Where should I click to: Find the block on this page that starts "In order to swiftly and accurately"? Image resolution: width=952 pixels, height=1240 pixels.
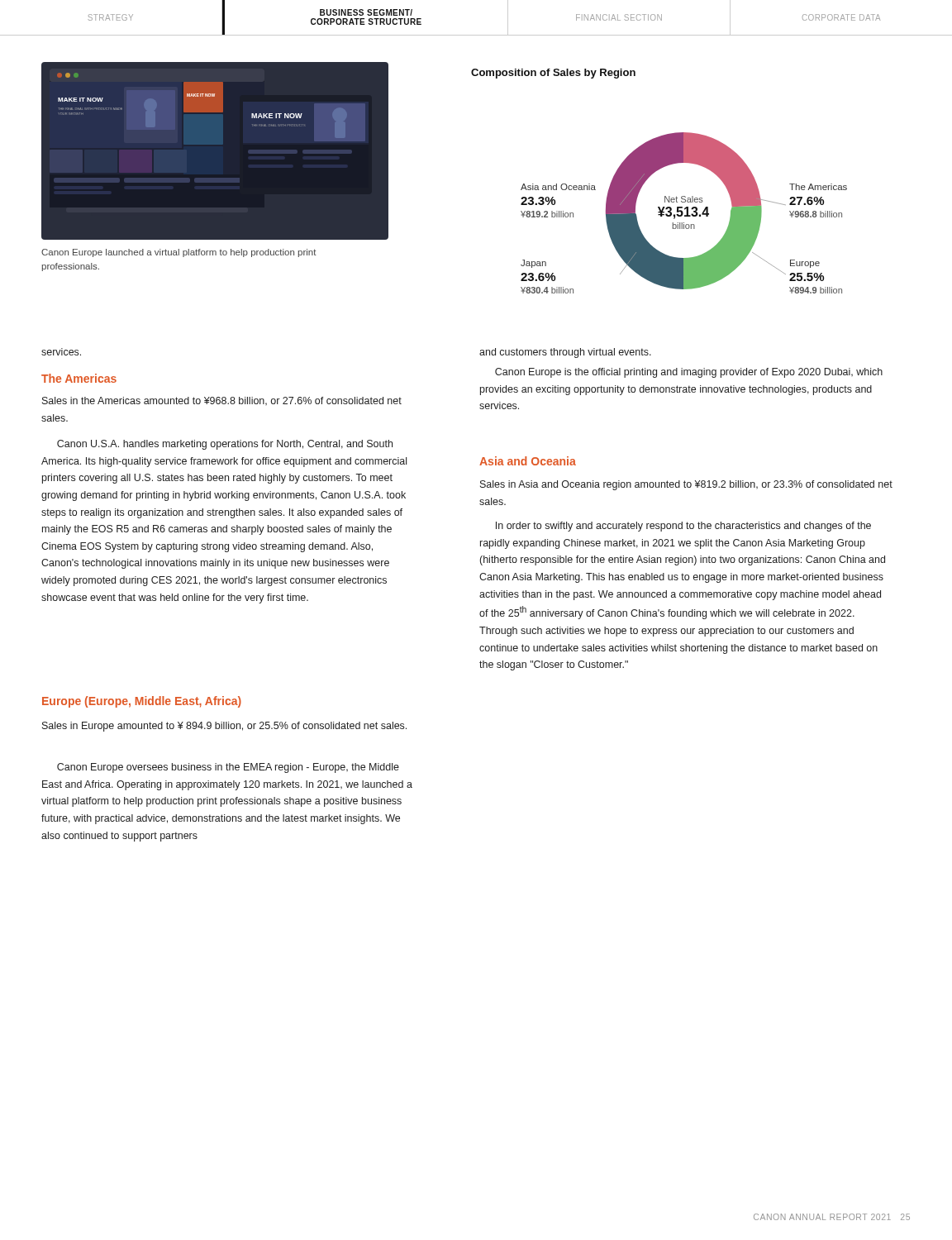point(683,595)
